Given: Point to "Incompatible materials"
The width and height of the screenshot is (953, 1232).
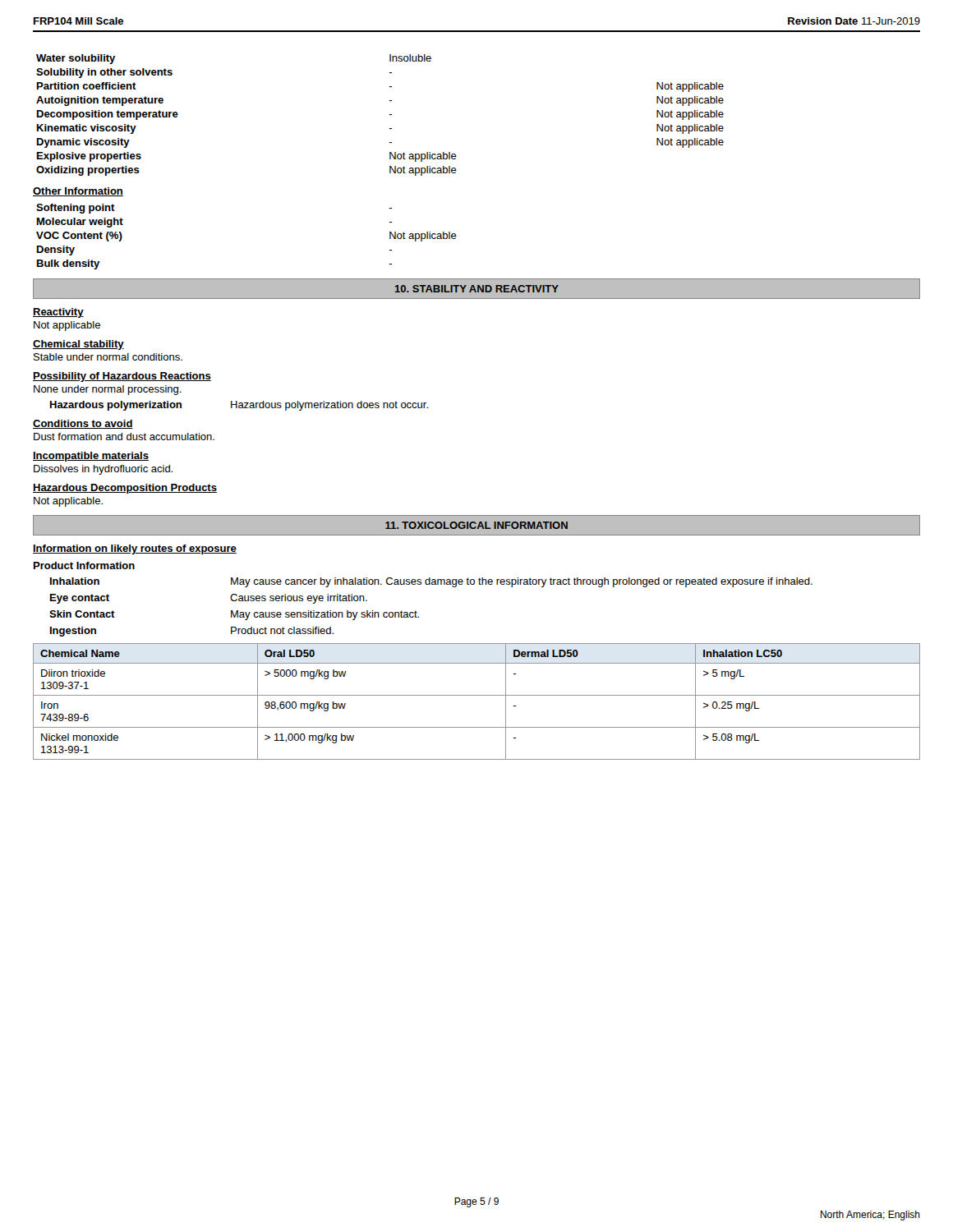Looking at the screenshot, I should coord(91,455).
